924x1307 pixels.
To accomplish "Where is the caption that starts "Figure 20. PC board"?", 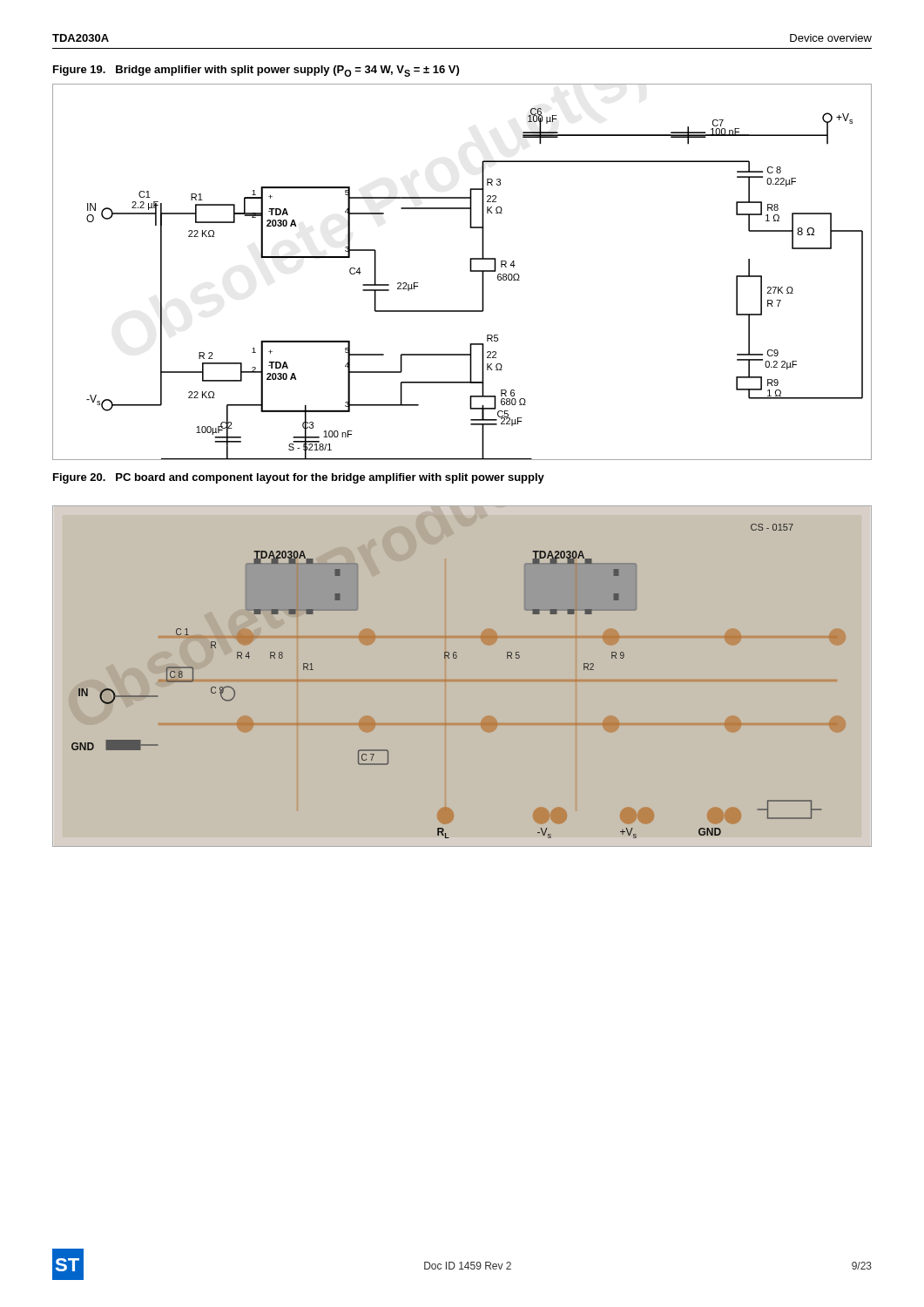I will [298, 477].
